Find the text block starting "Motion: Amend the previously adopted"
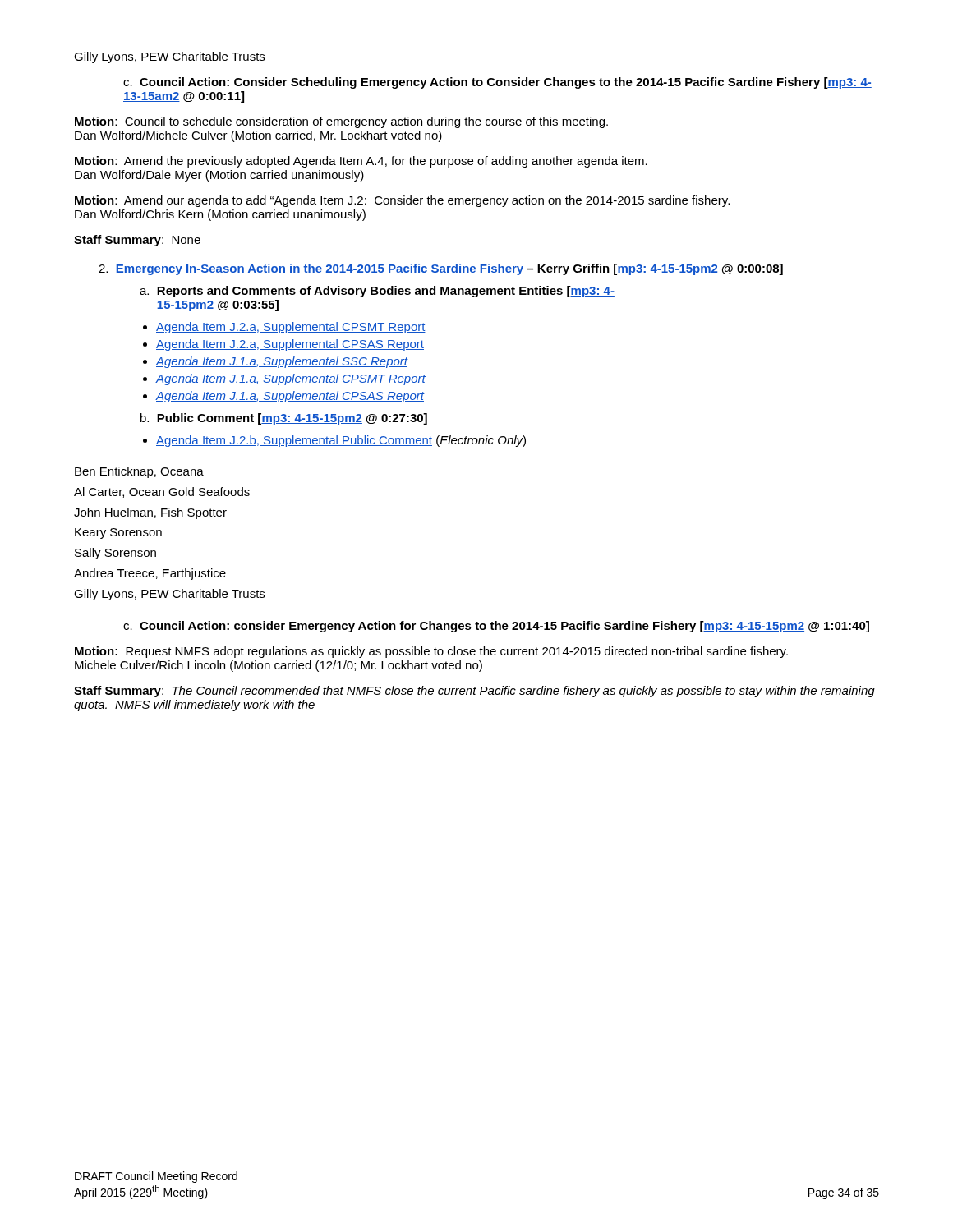953x1232 pixels. click(361, 168)
